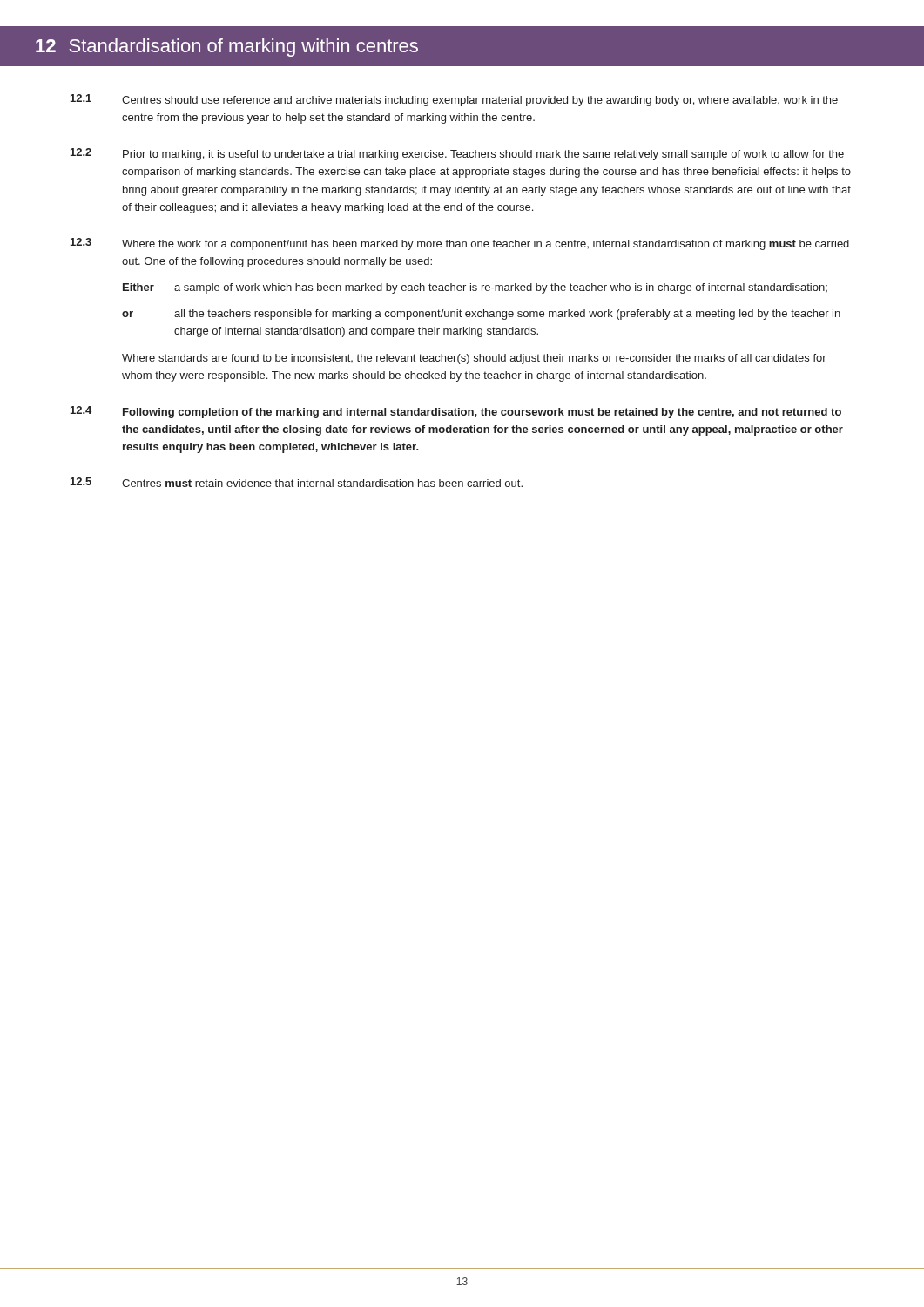Locate the text block starting "or all the teachers"
The image size is (924, 1307).
(x=488, y=323)
